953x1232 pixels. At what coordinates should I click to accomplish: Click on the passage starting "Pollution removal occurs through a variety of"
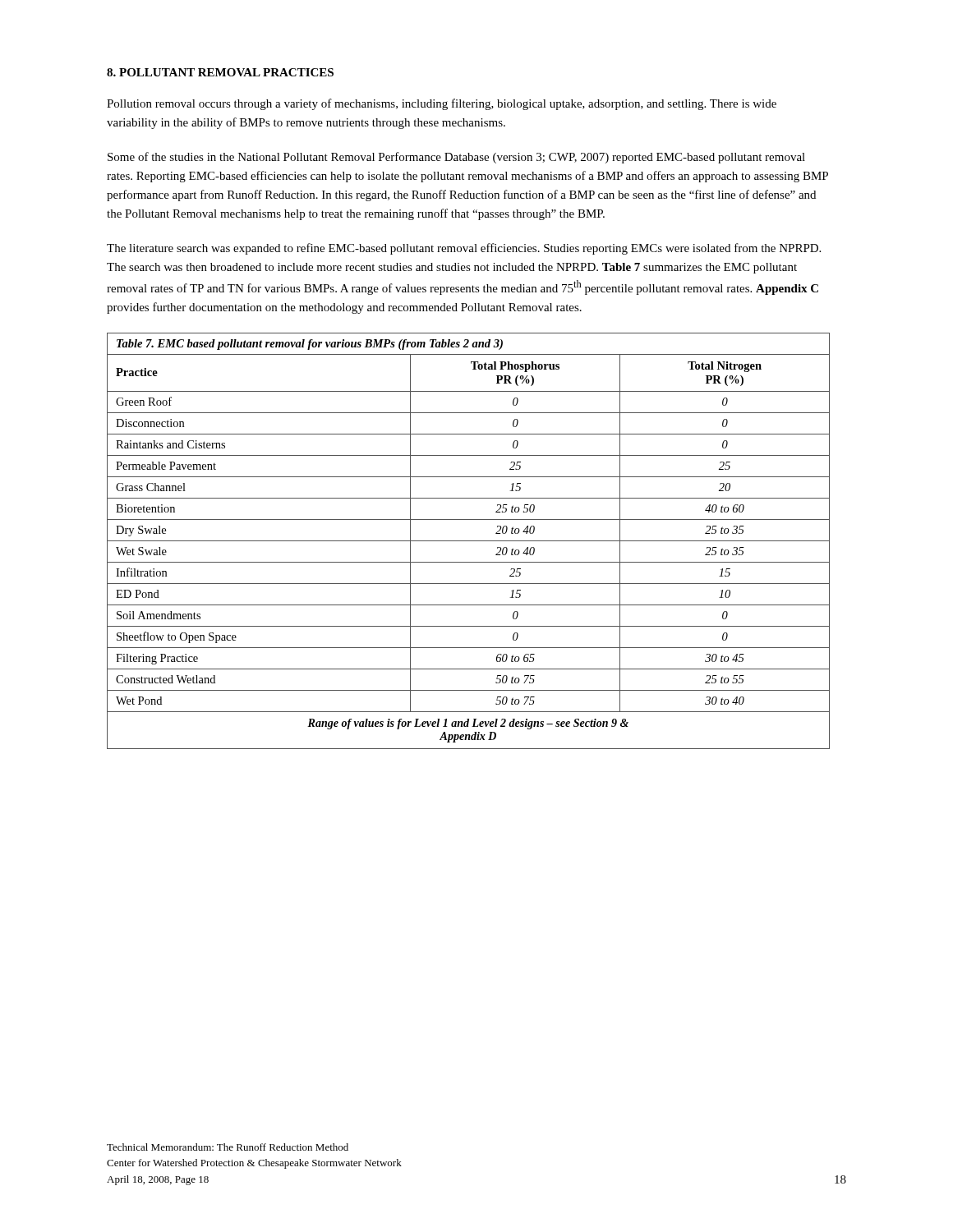point(442,113)
